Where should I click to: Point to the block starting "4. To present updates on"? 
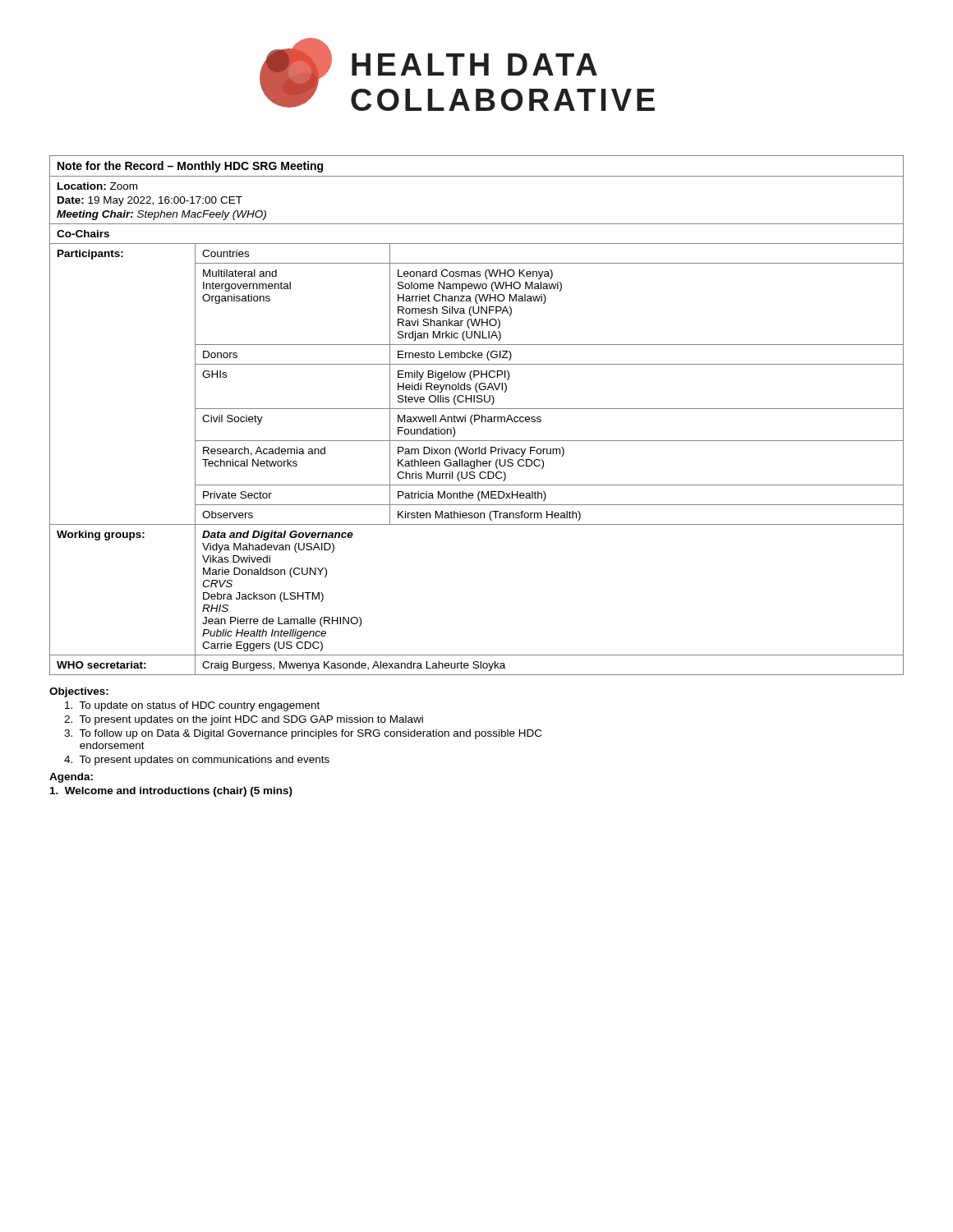click(x=197, y=759)
